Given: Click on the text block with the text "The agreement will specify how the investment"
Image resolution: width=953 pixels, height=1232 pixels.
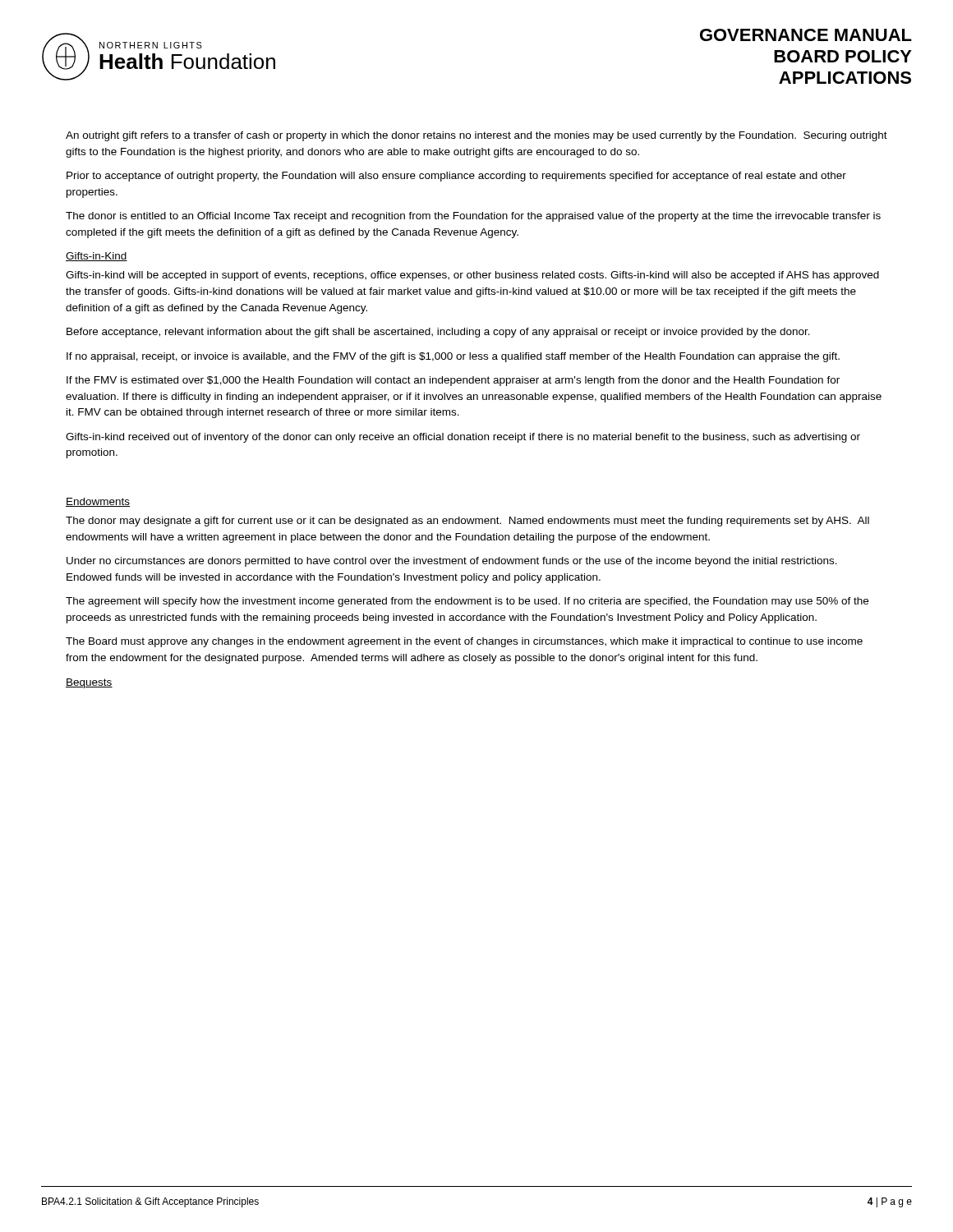Looking at the screenshot, I should (x=467, y=609).
